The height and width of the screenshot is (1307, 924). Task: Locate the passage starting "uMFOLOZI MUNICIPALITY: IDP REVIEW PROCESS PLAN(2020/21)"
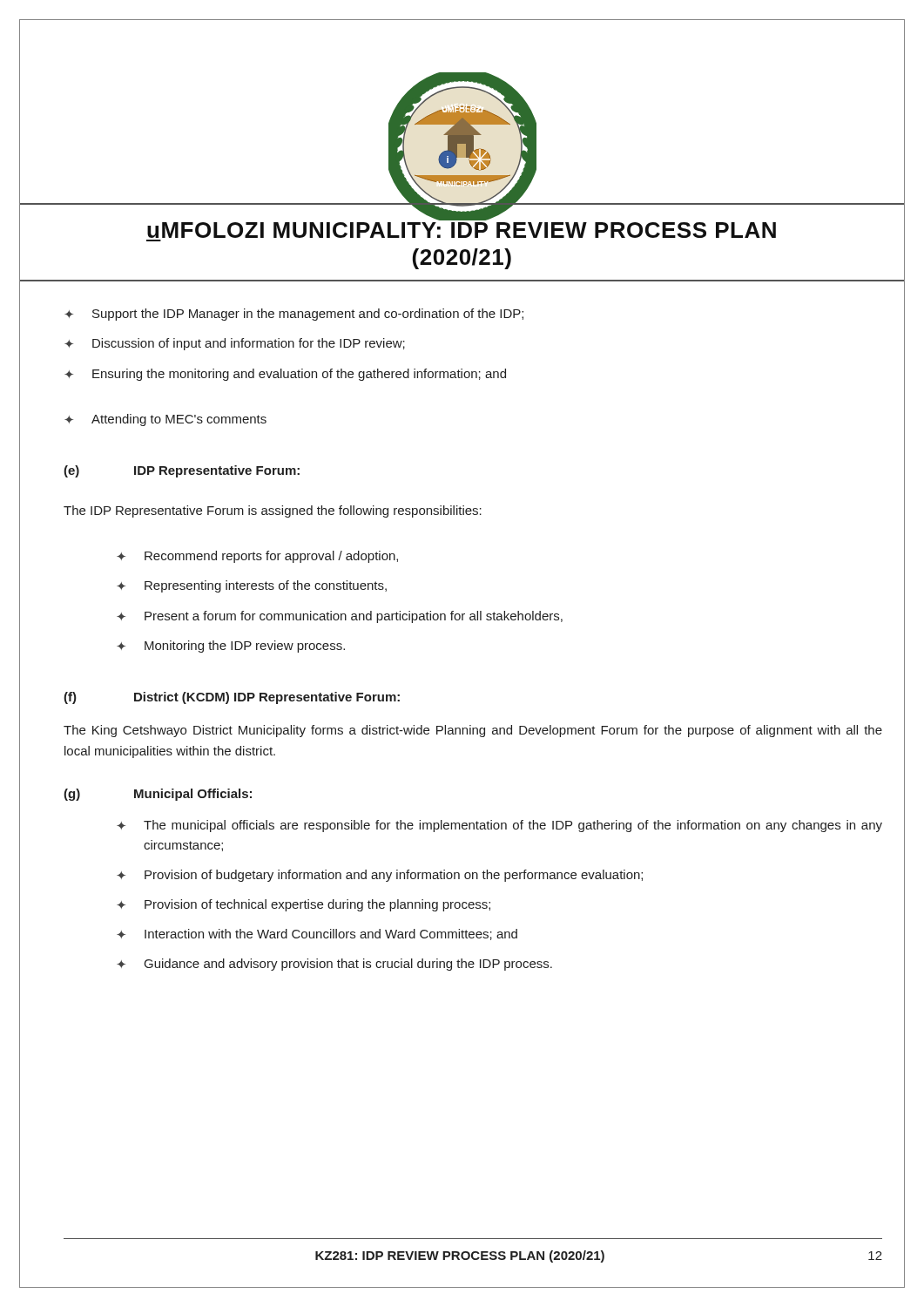click(x=462, y=244)
